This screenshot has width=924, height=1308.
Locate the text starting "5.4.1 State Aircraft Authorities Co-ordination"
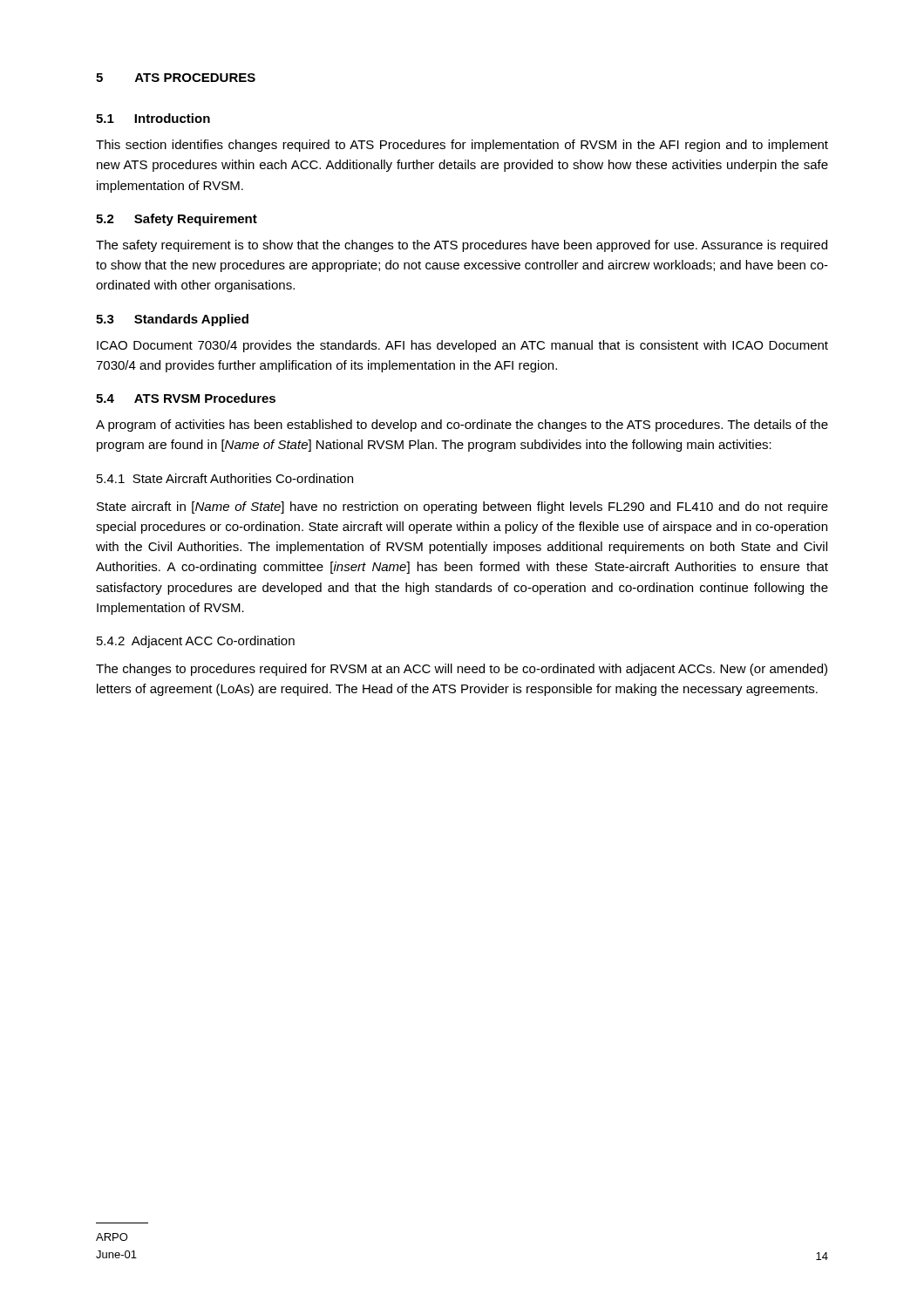tap(225, 478)
